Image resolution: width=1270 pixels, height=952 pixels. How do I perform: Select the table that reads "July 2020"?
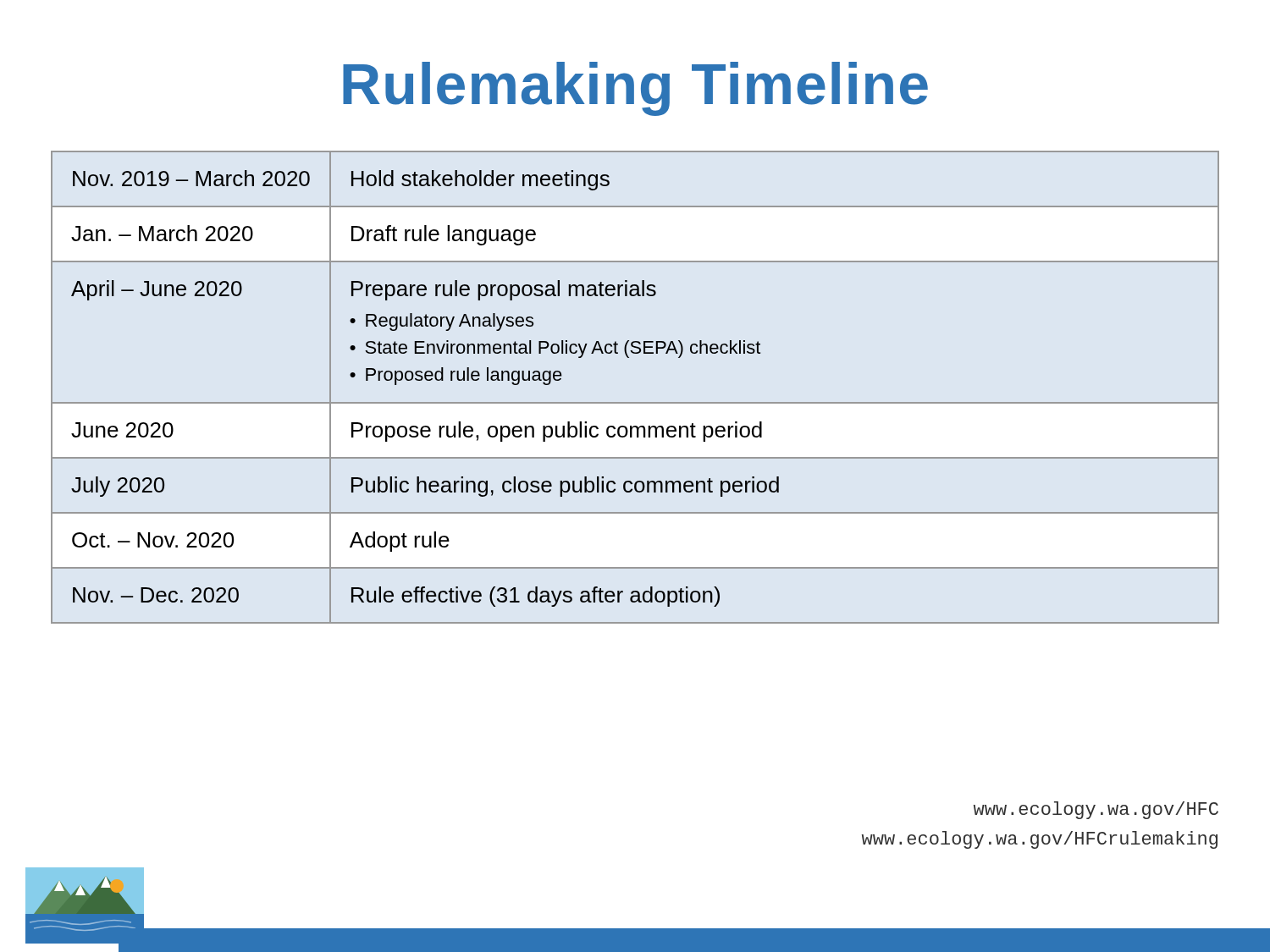pyautogui.click(x=635, y=387)
